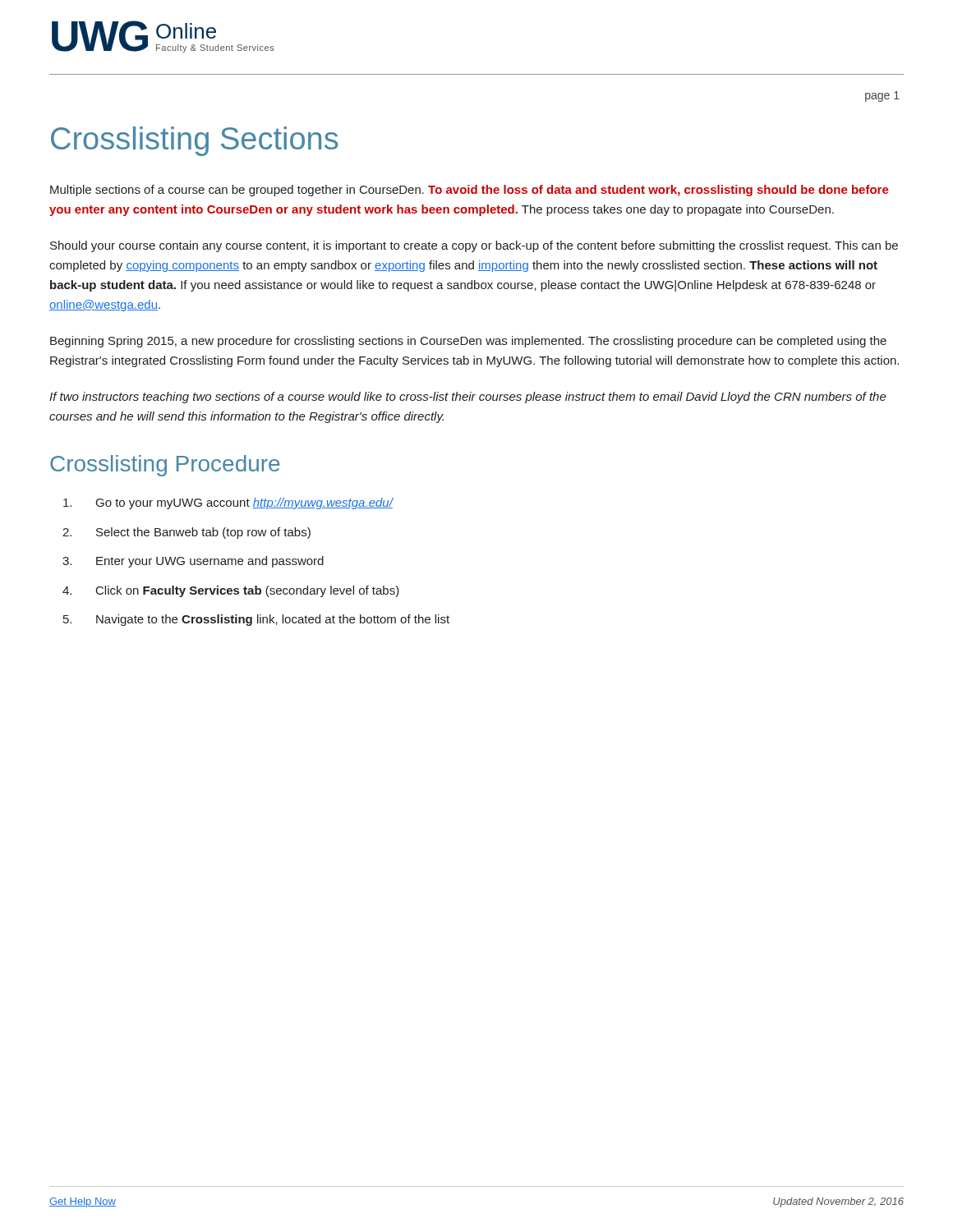Locate the text block starting "Should your course contain any course content,"
This screenshot has width=953, height=1232.
pyautogui.click(x=474, y=275)
